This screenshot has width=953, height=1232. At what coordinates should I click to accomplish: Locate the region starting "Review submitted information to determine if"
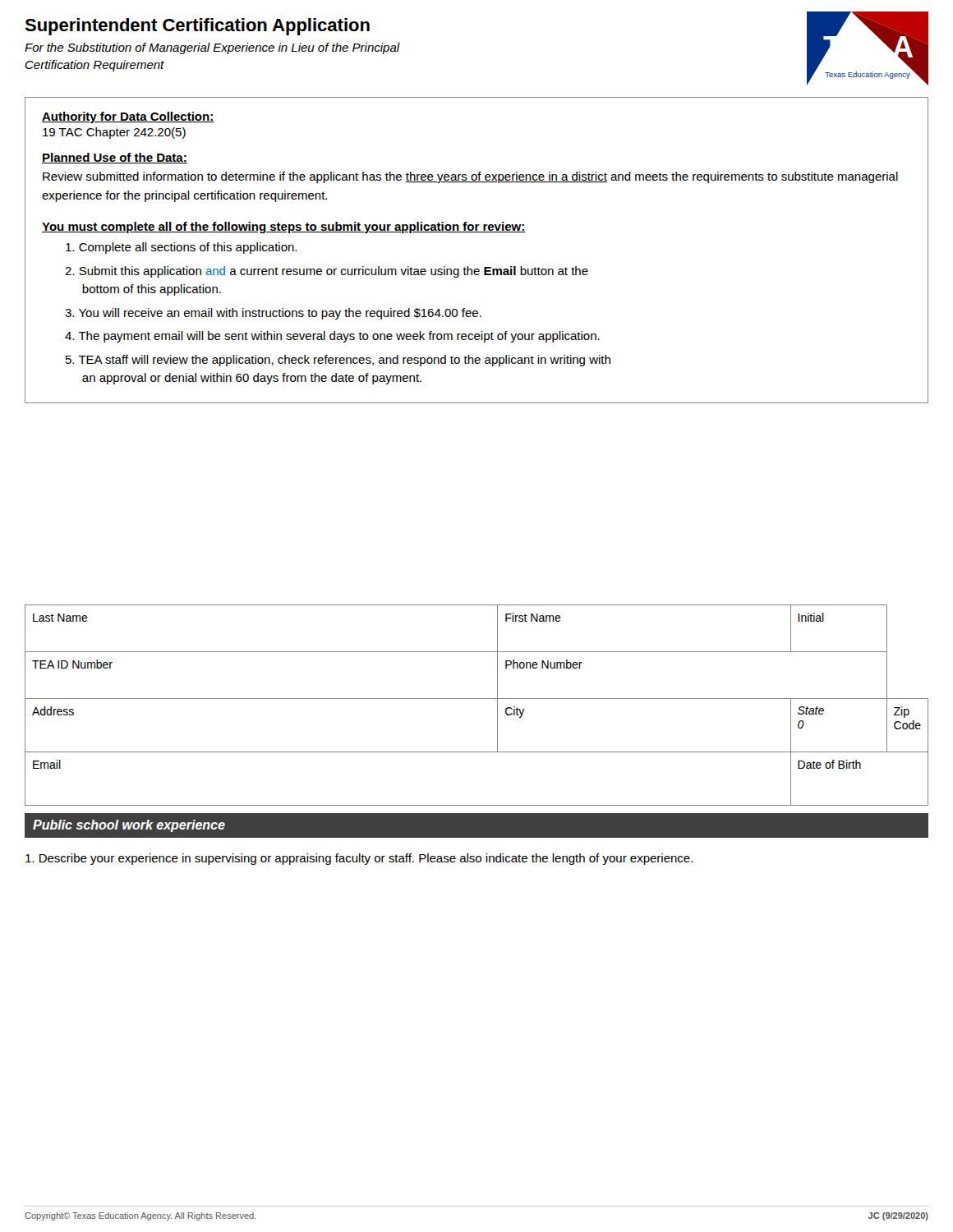pos(470,185)
